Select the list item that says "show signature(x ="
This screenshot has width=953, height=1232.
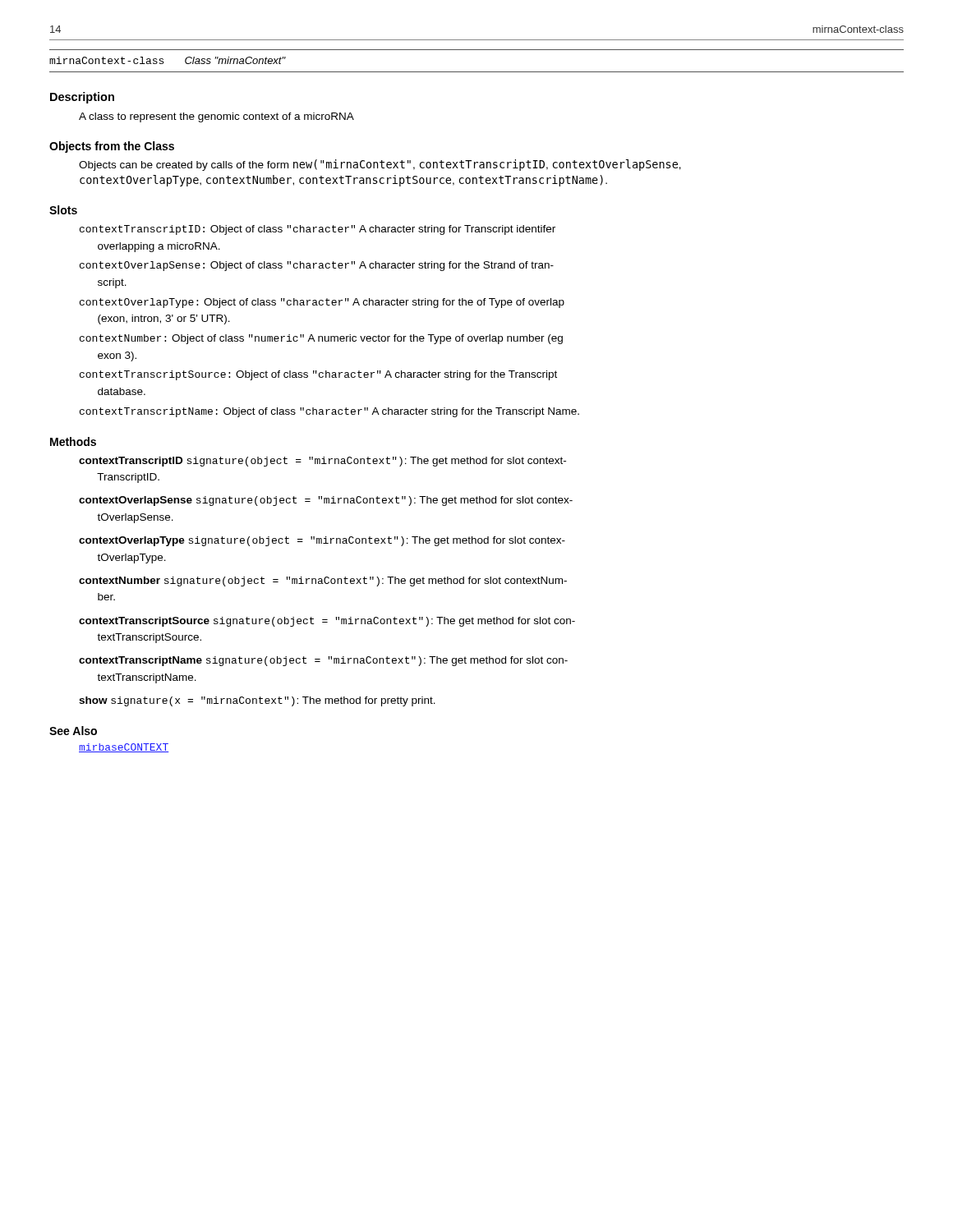(257, 701)
